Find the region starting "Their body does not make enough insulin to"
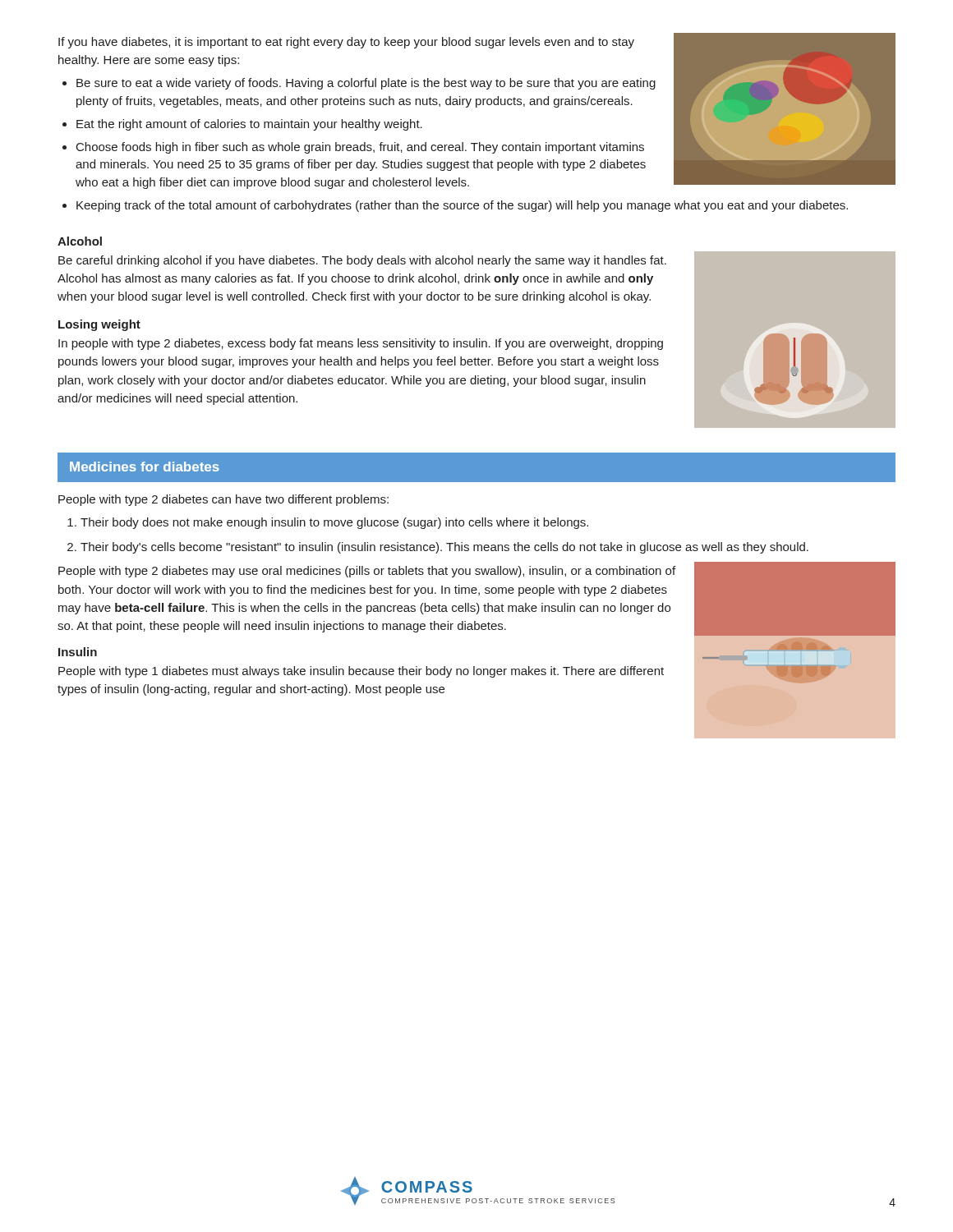This screenshot has width=953, height=1232. pos(335,522)
